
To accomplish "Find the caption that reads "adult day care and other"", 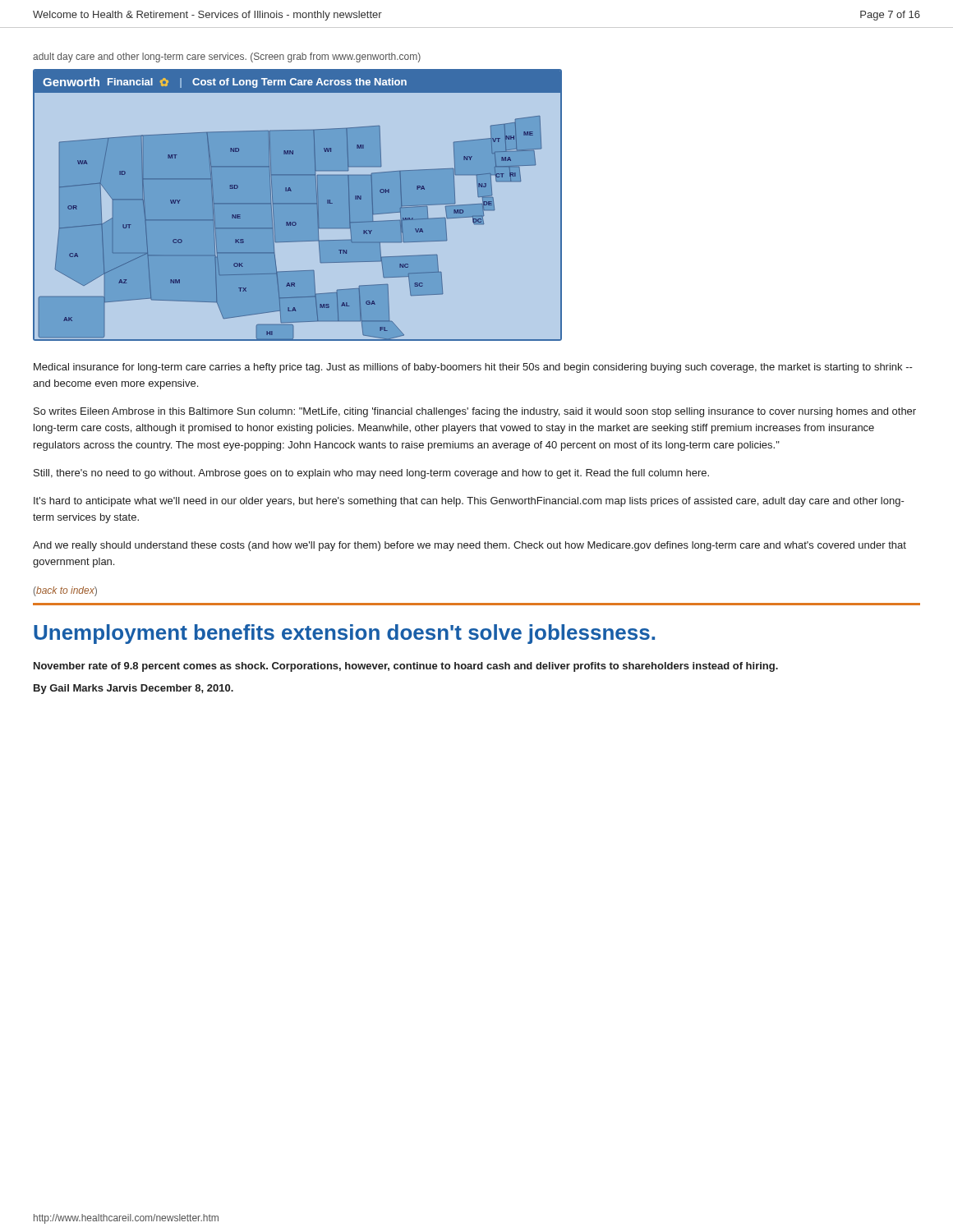I will pyautogui.click(x=227, y=57).
